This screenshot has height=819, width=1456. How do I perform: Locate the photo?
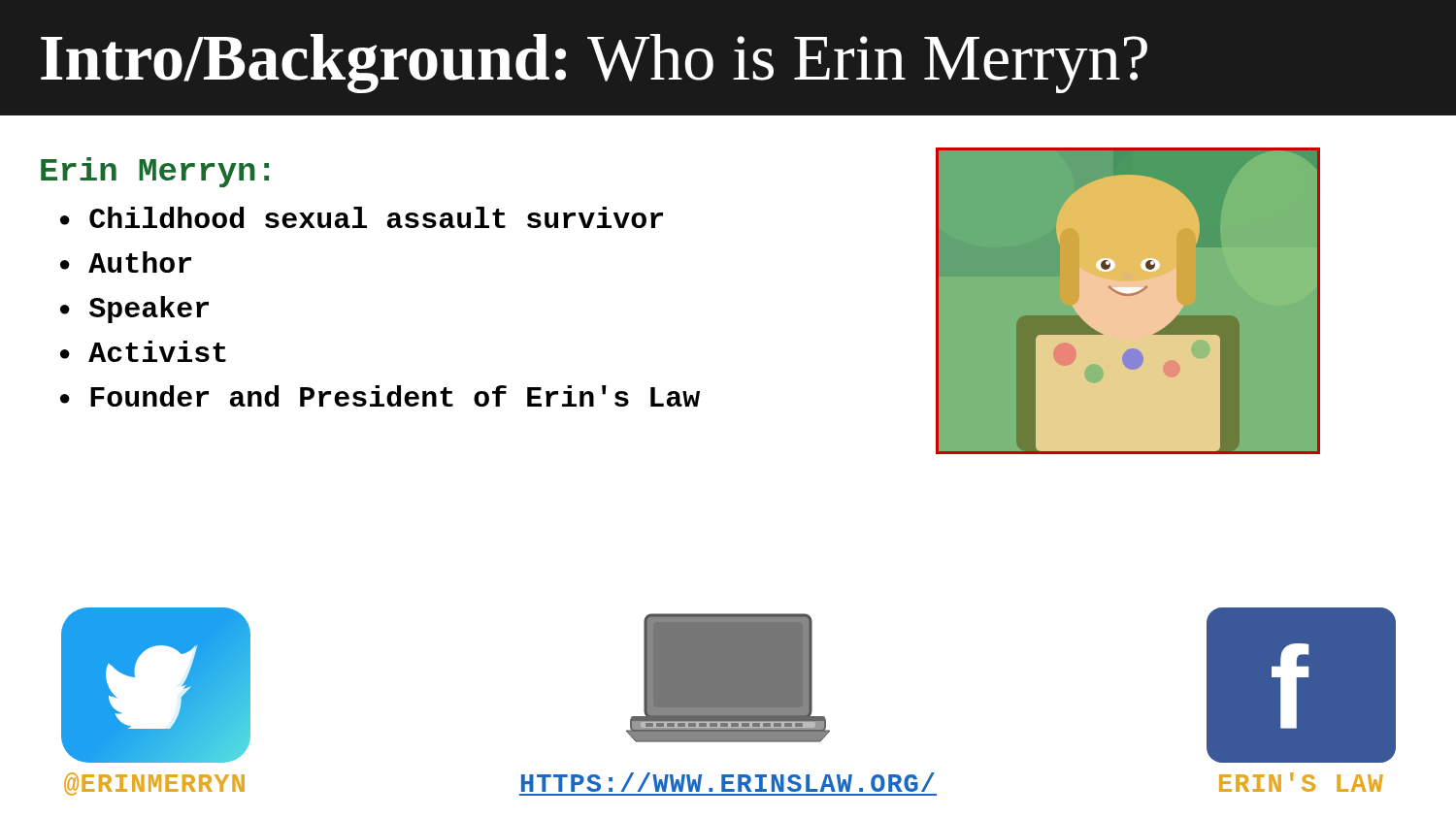click(1128, 301)
